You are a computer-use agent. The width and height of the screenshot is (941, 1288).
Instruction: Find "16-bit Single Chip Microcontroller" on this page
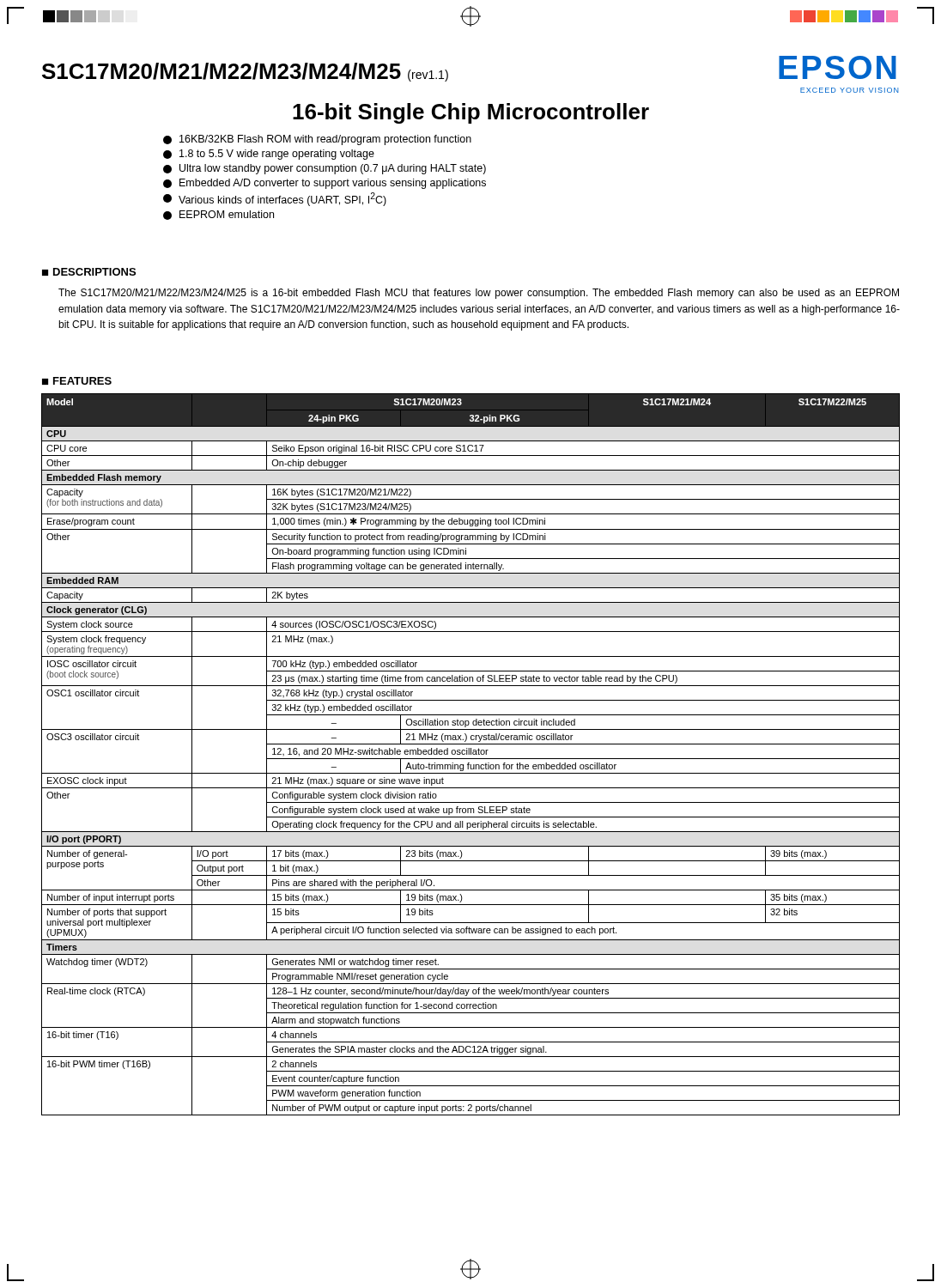[470, 112]
